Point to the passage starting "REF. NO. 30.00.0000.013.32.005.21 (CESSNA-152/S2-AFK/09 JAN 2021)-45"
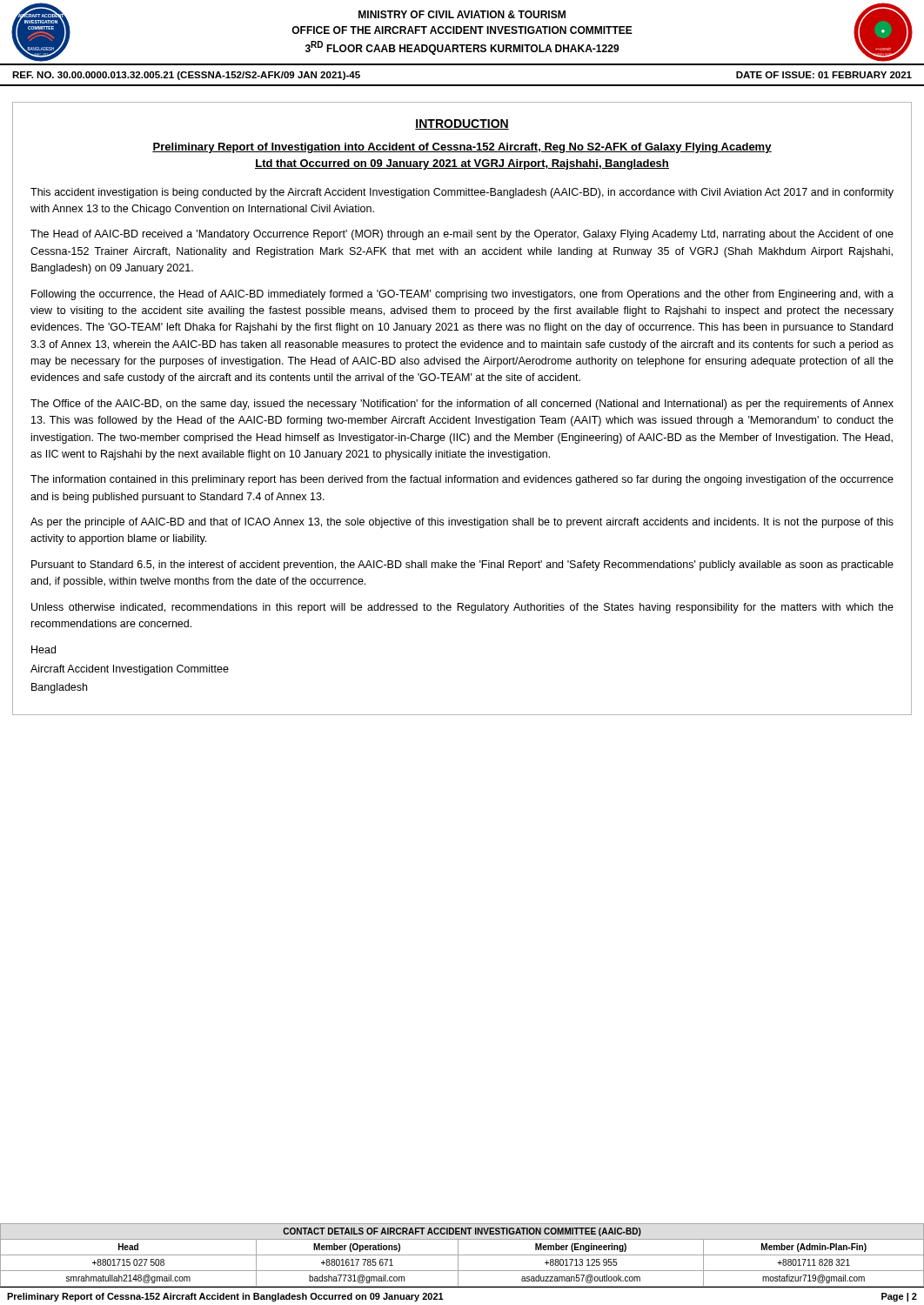The image size is (924, 1305). pos(462,75)
